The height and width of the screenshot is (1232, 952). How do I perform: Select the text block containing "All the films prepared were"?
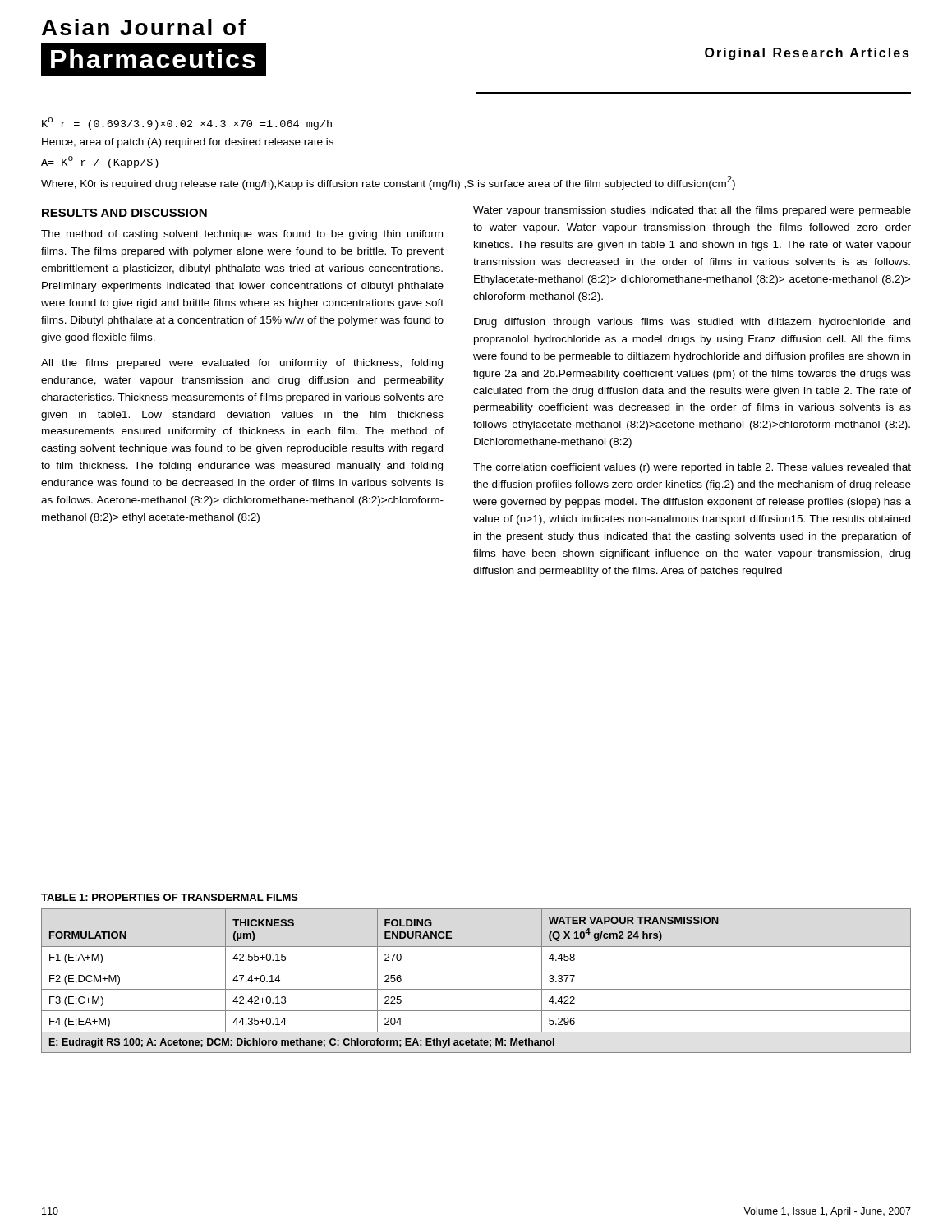242,440
